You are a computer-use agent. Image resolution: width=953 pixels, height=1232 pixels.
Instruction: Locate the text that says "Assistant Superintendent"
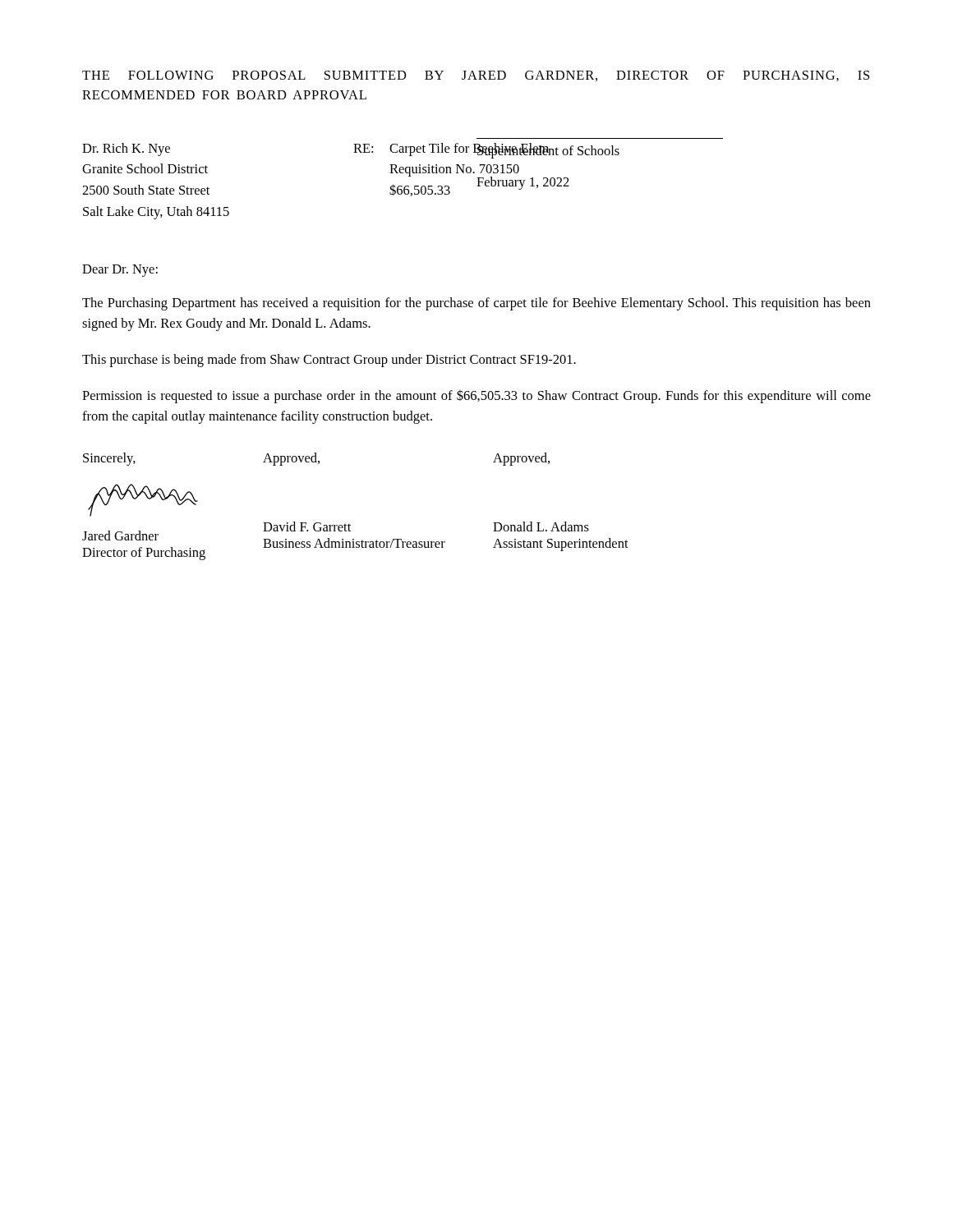[561, 543]
